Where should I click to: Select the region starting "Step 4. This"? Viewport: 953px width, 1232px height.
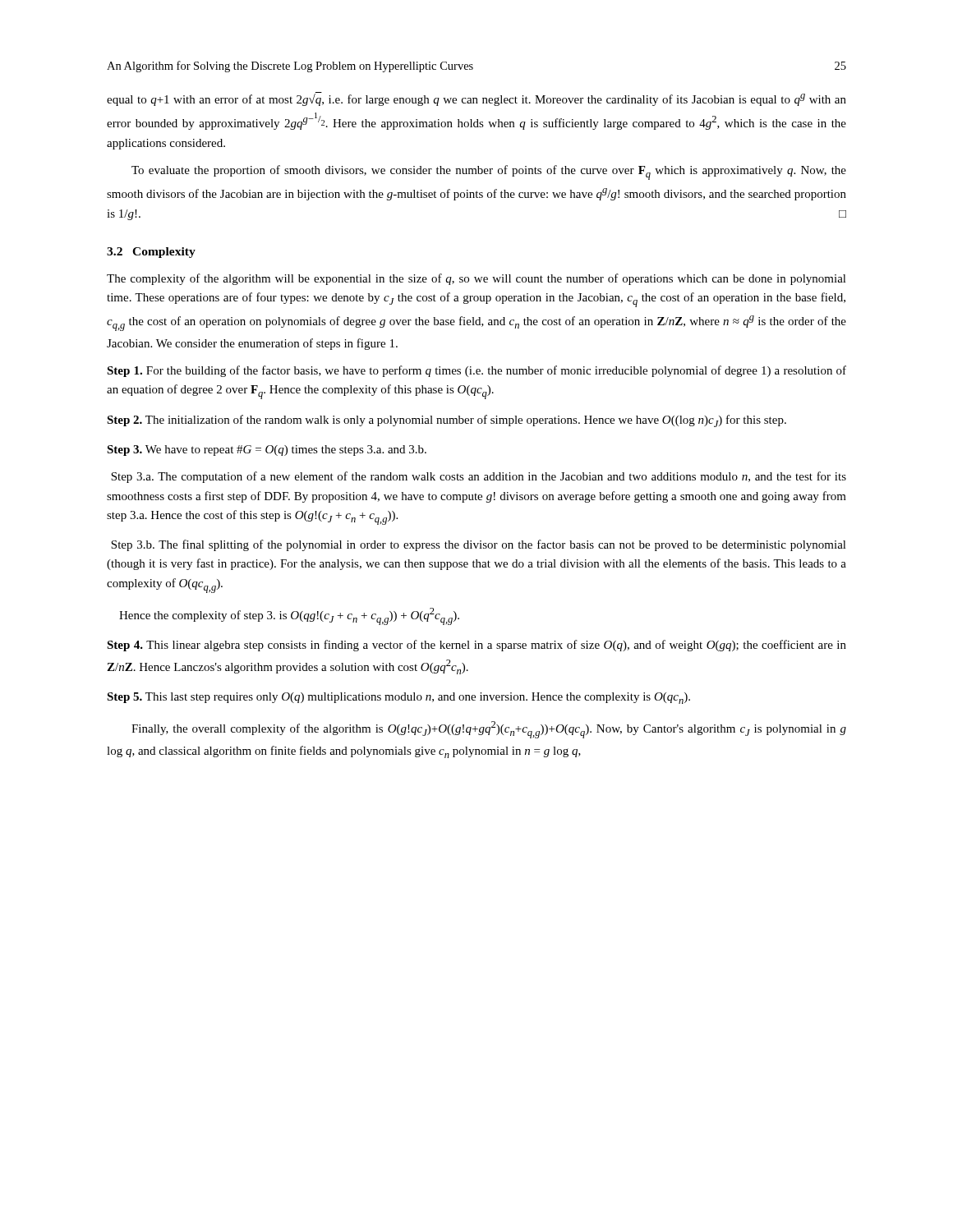point(476,658)
